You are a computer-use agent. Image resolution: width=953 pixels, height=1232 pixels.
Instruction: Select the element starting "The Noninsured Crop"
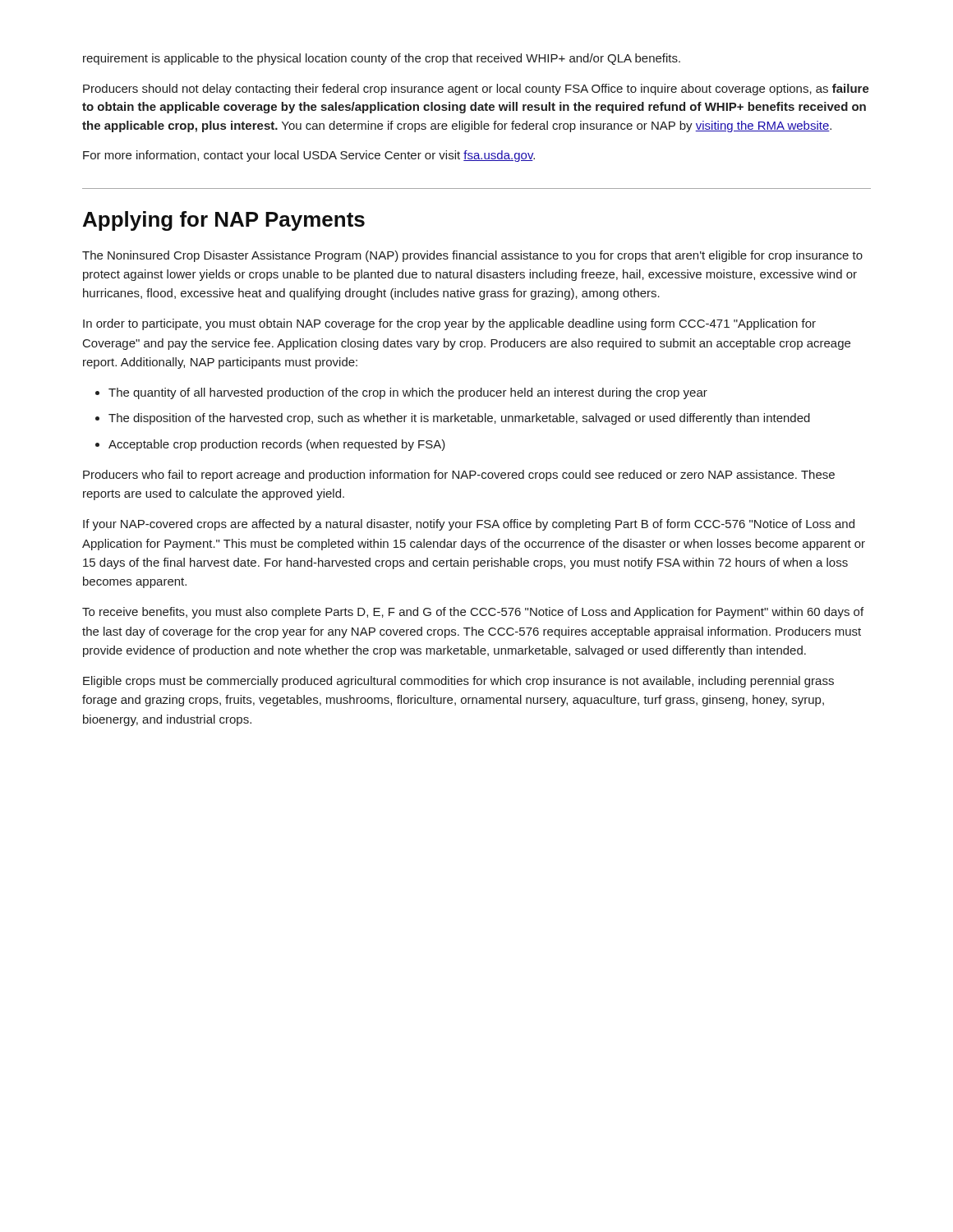click(472, 274)
